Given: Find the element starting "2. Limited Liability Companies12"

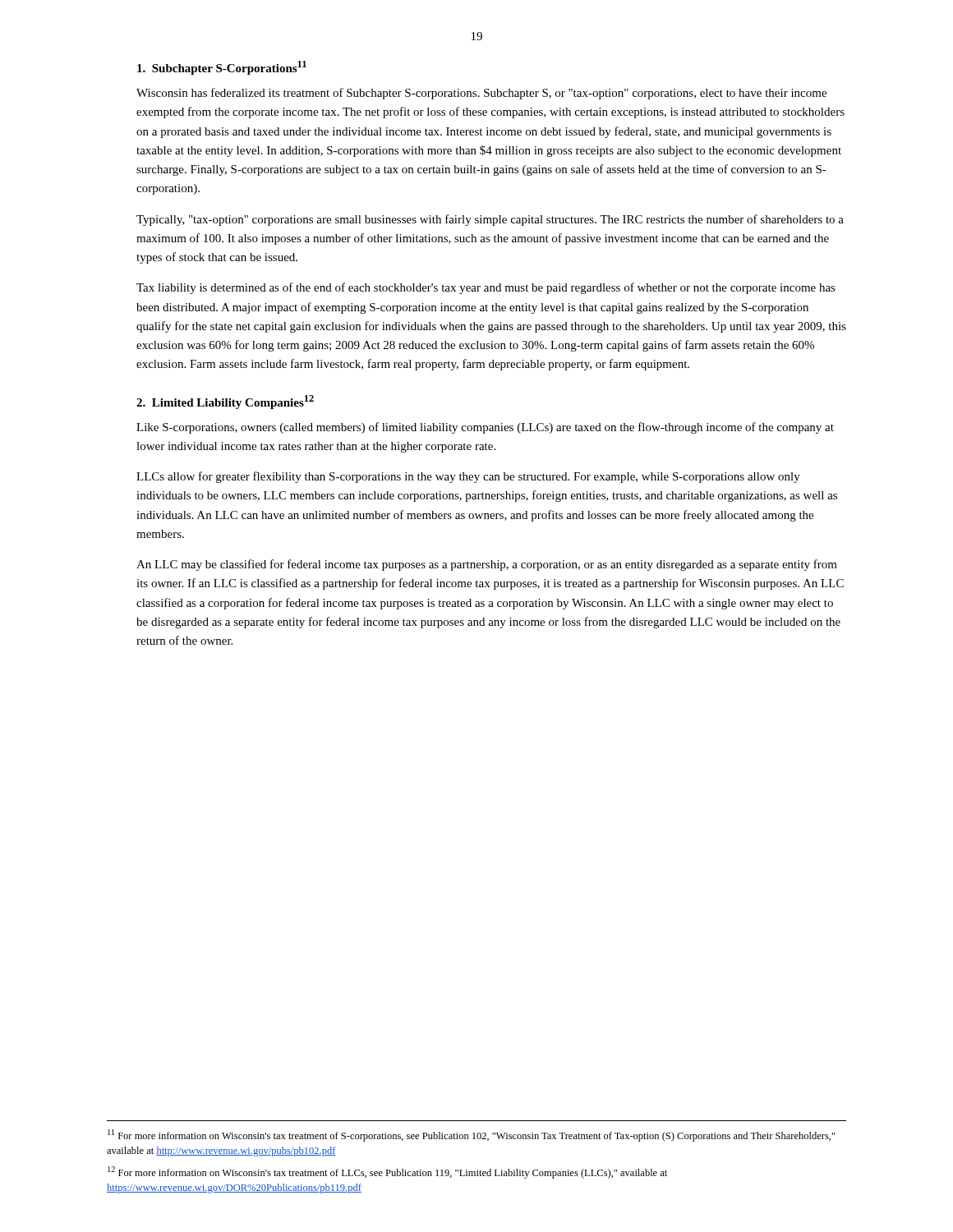Looking at the screenshot, I should click(x=225, y=400).
